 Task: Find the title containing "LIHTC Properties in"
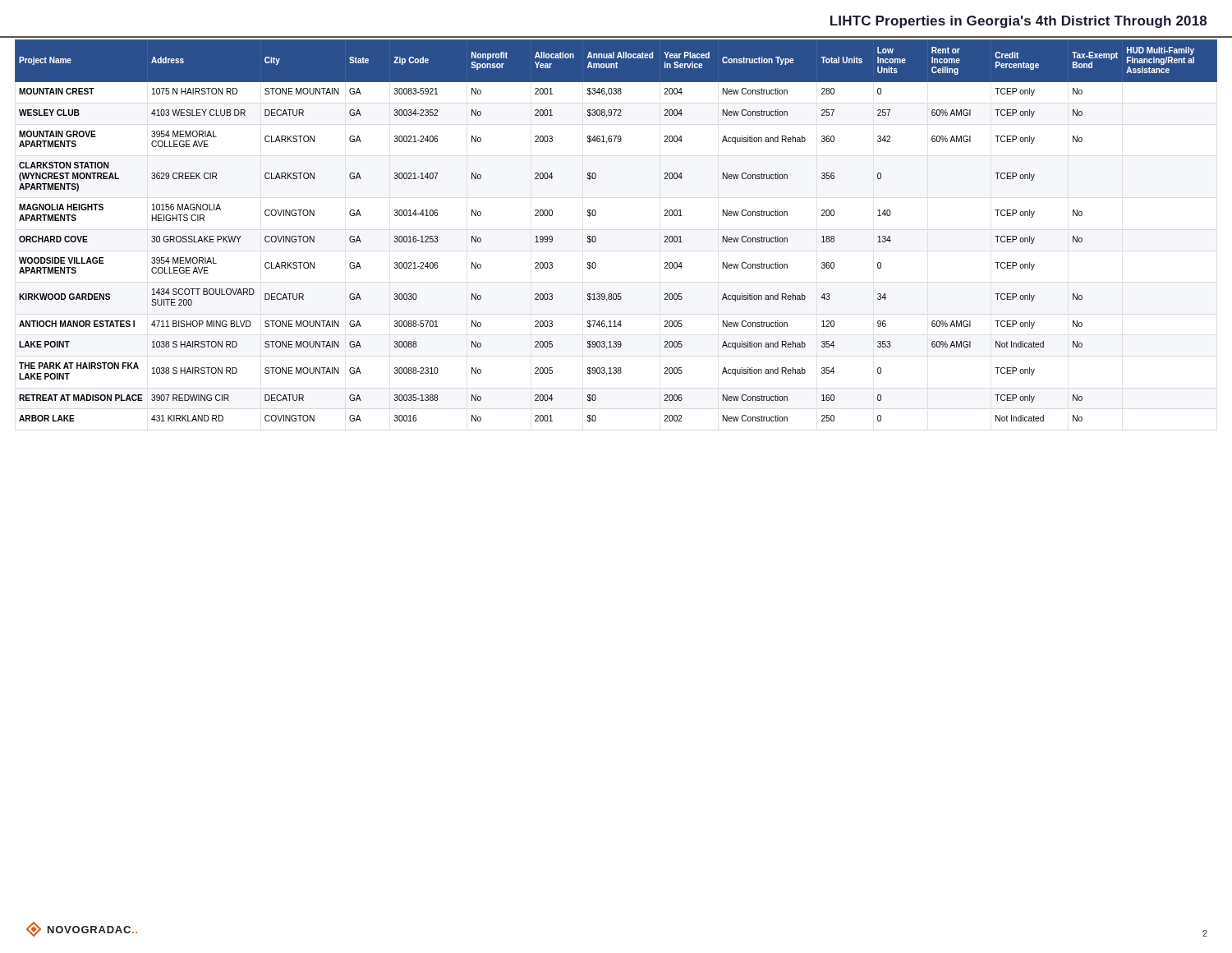point(1018,21)
